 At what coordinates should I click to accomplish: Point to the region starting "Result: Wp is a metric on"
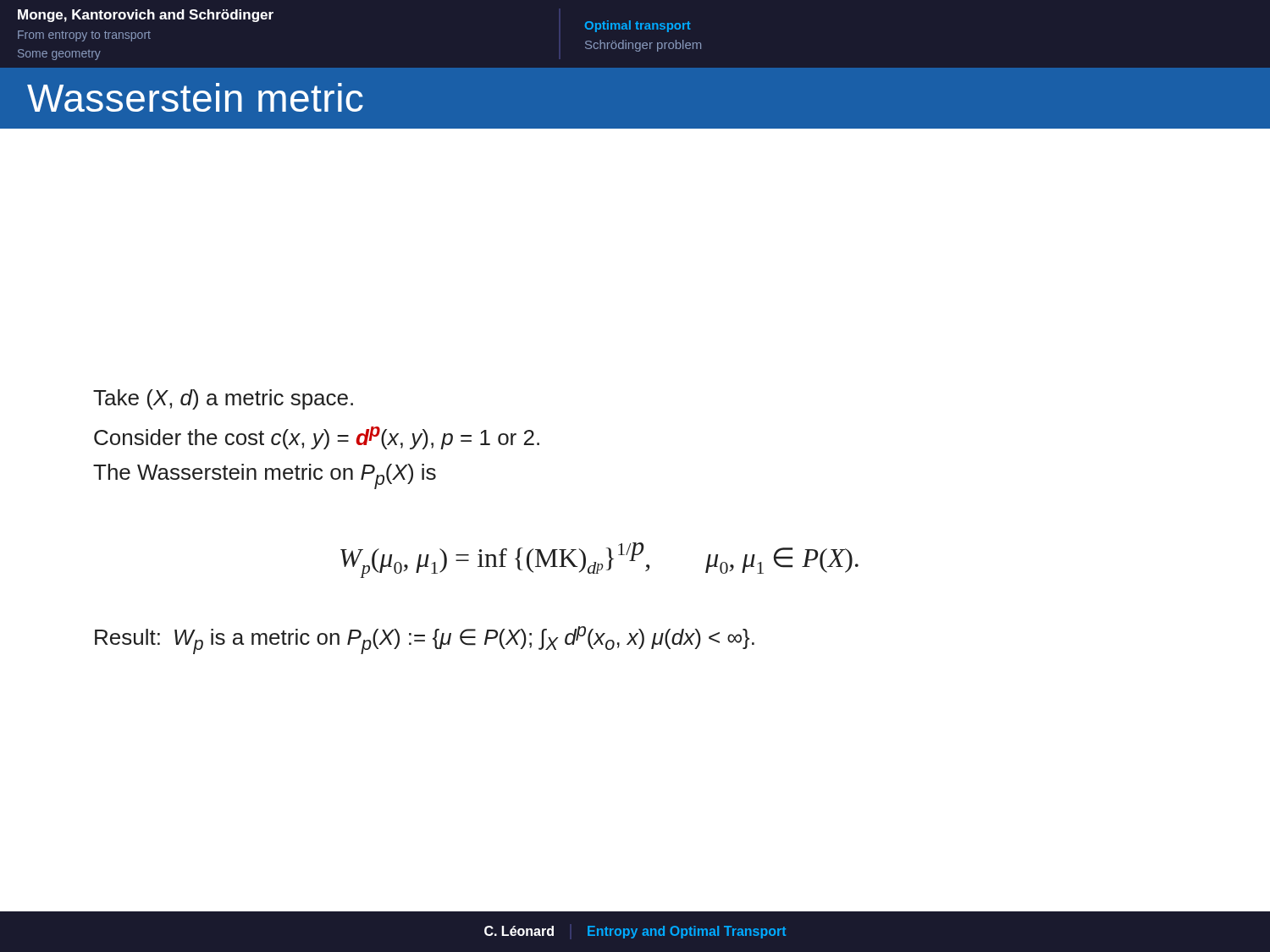click(424, 637)
